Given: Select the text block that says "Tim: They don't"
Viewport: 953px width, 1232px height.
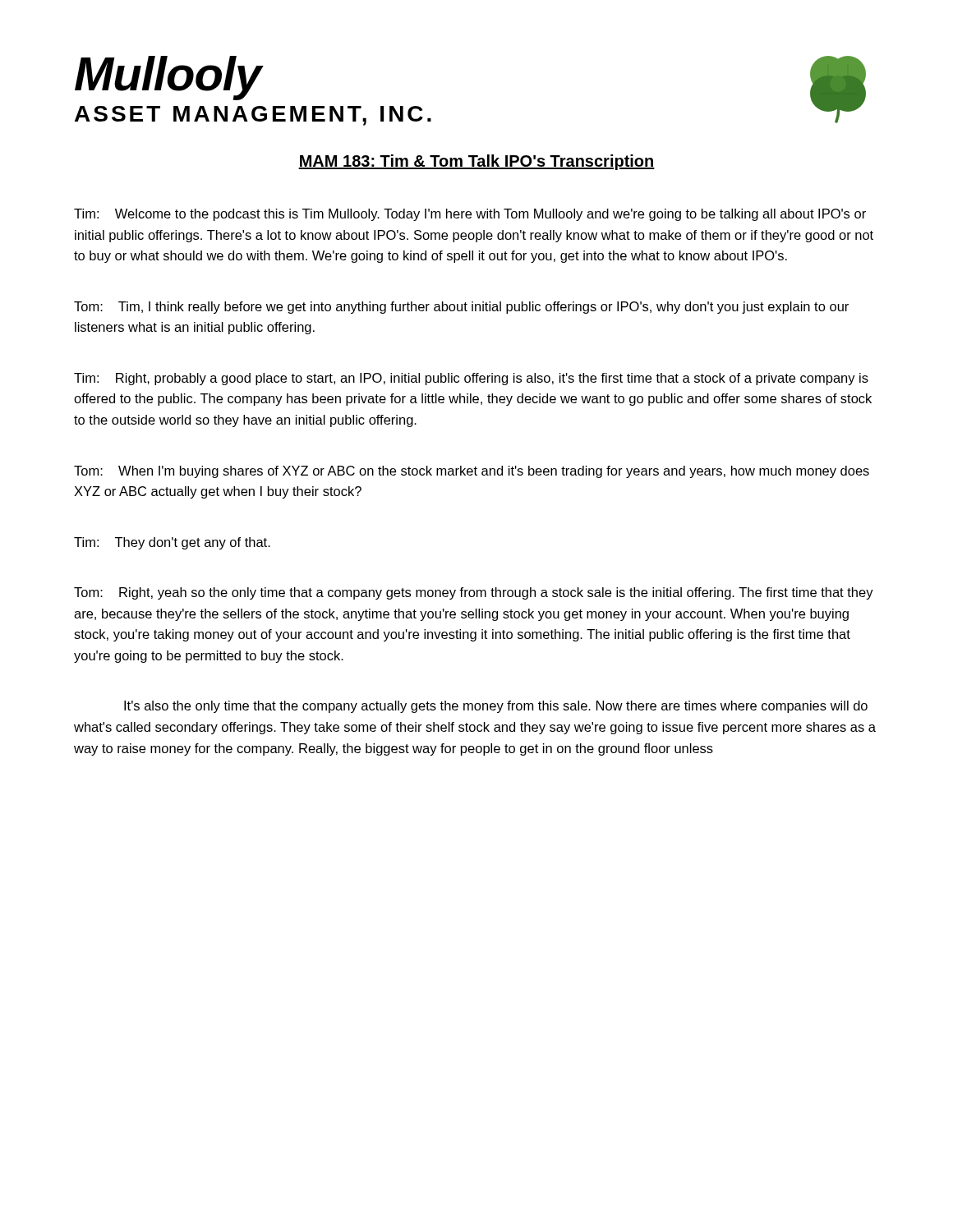Looking at the screenshot, I should [172, 542].
